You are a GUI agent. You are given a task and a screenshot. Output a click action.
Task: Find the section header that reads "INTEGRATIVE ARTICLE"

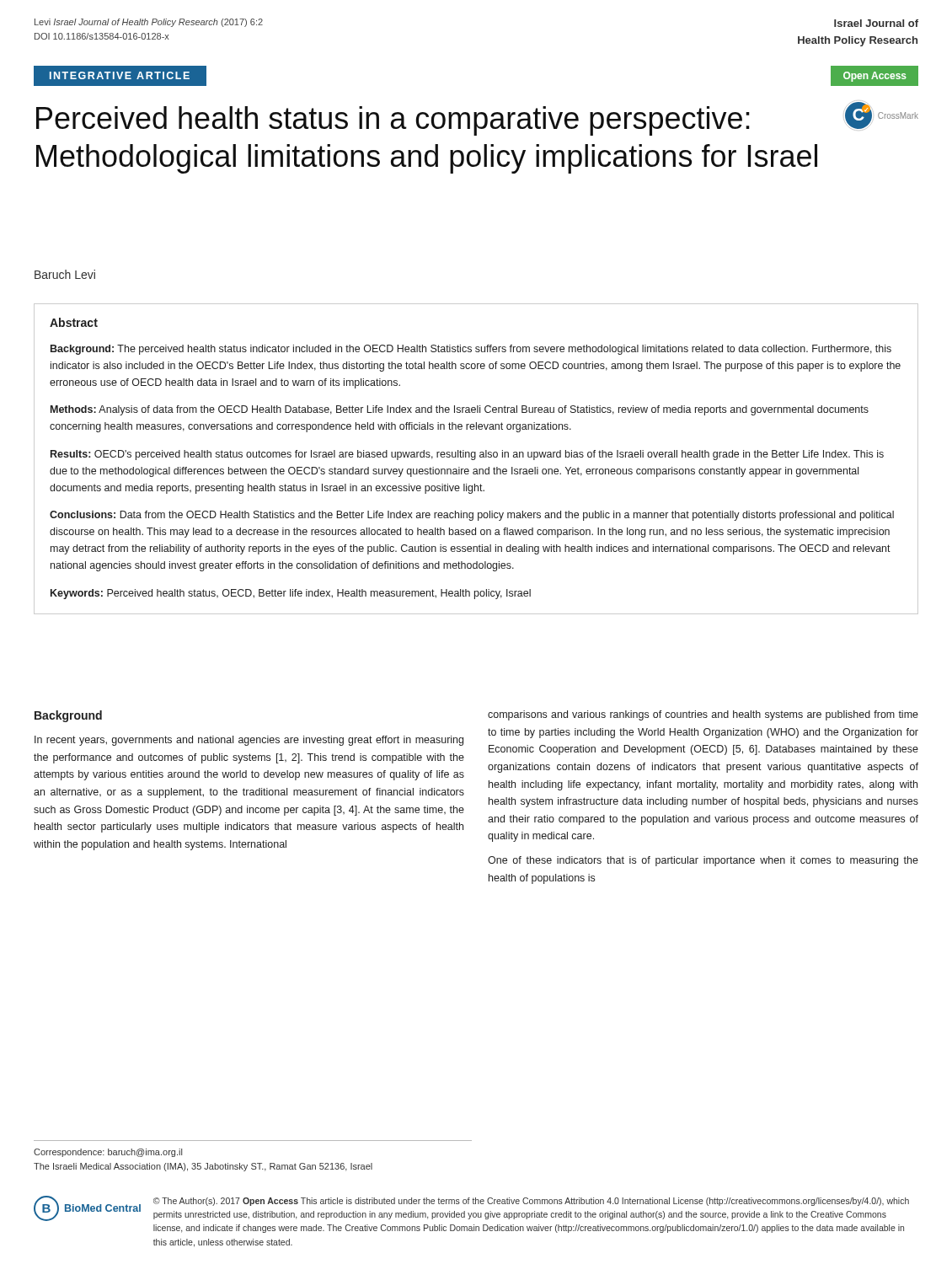pos(120,76)
